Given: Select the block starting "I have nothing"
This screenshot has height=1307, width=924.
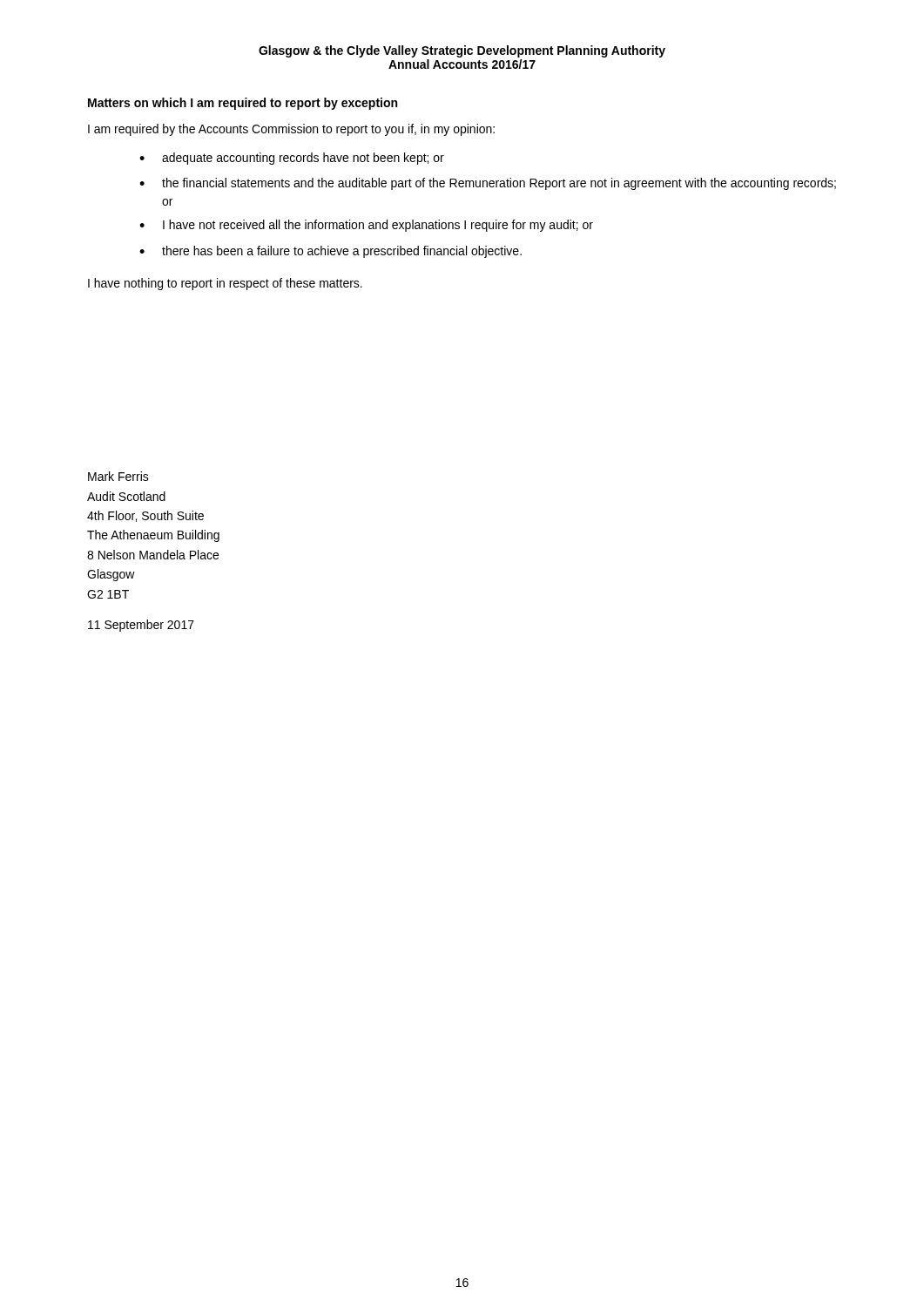Looking at the screenshot, I should [x=225, y=283].
